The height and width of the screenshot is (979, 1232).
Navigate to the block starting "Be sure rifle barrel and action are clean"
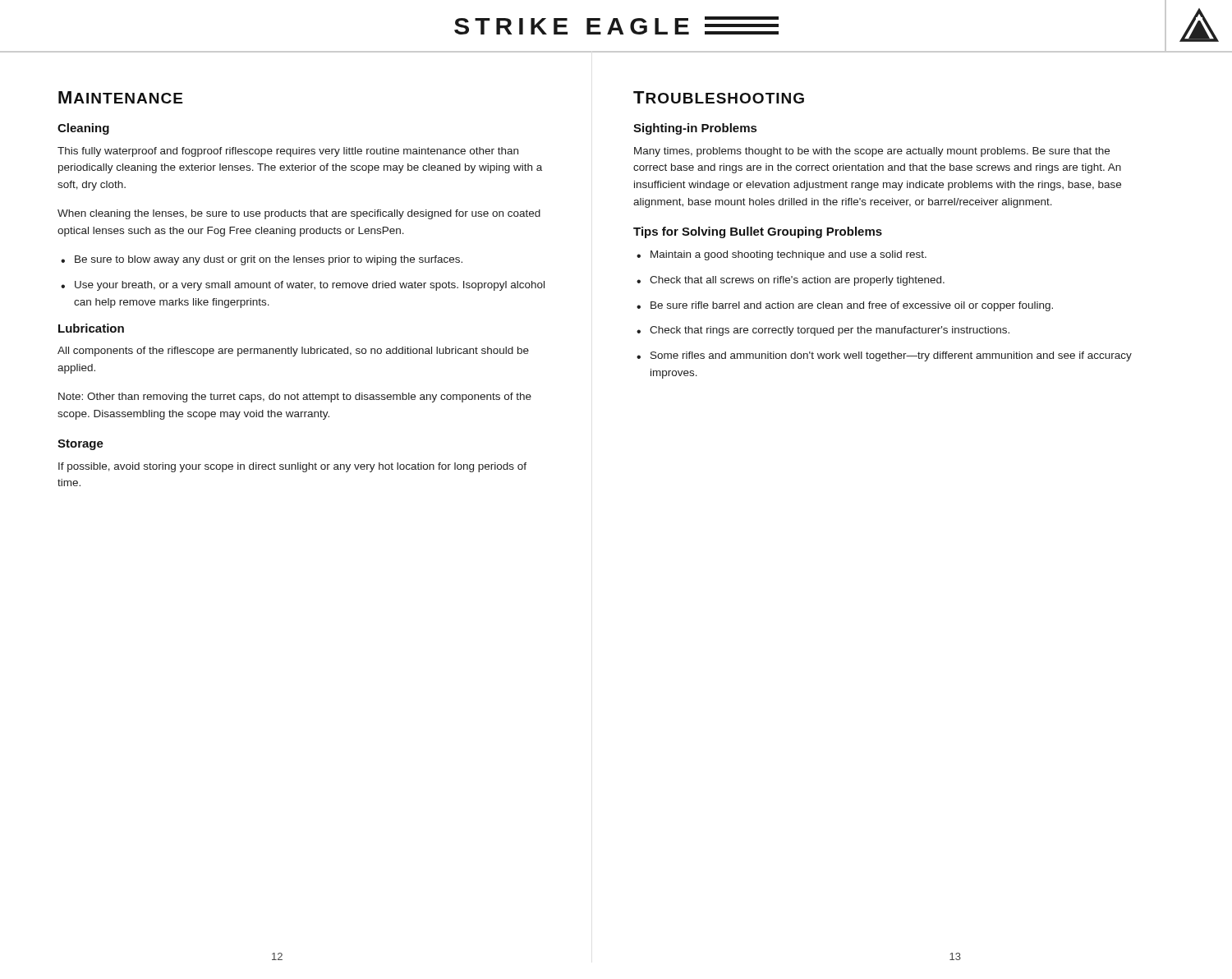887,305
